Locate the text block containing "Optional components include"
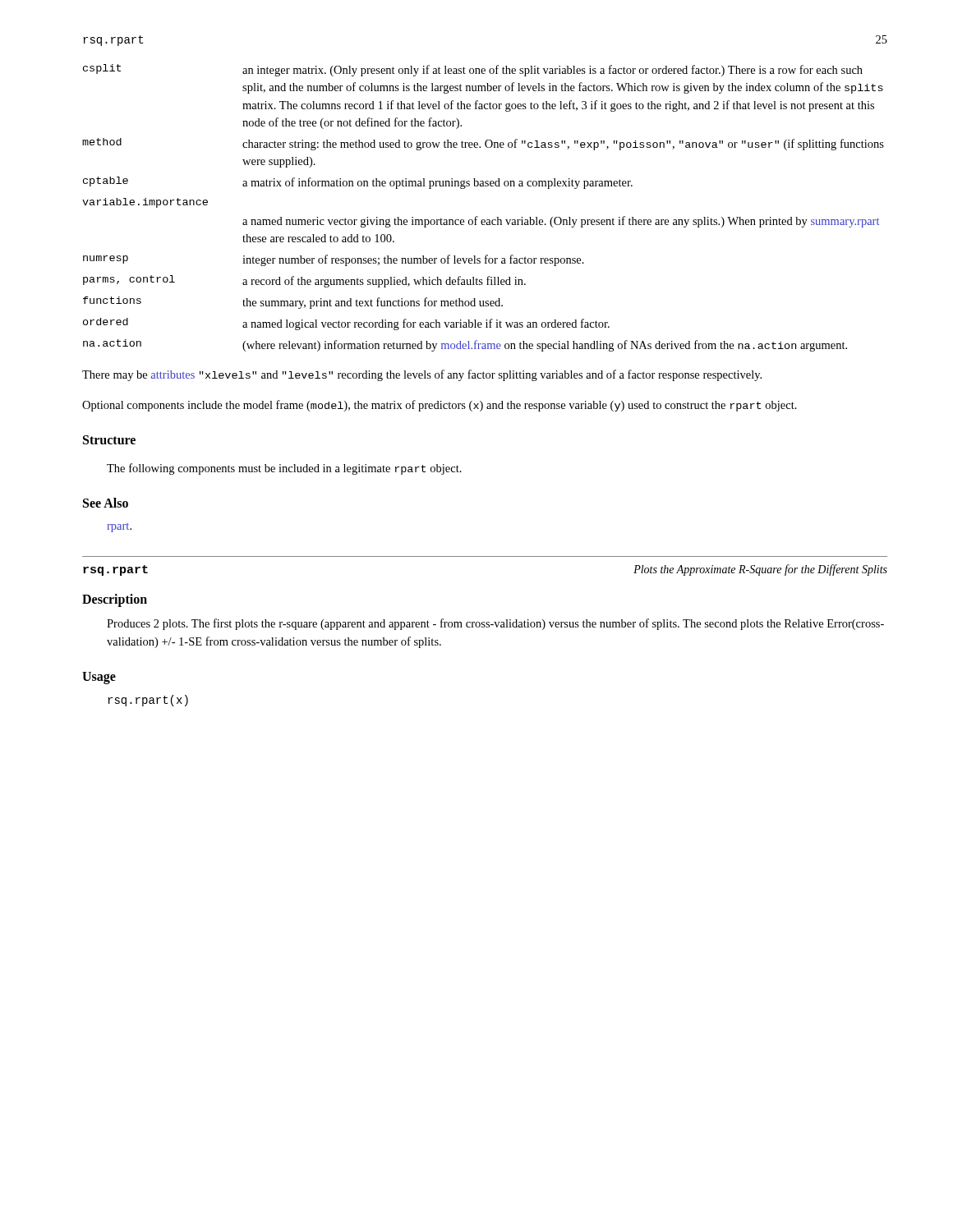 pos(485,406)
